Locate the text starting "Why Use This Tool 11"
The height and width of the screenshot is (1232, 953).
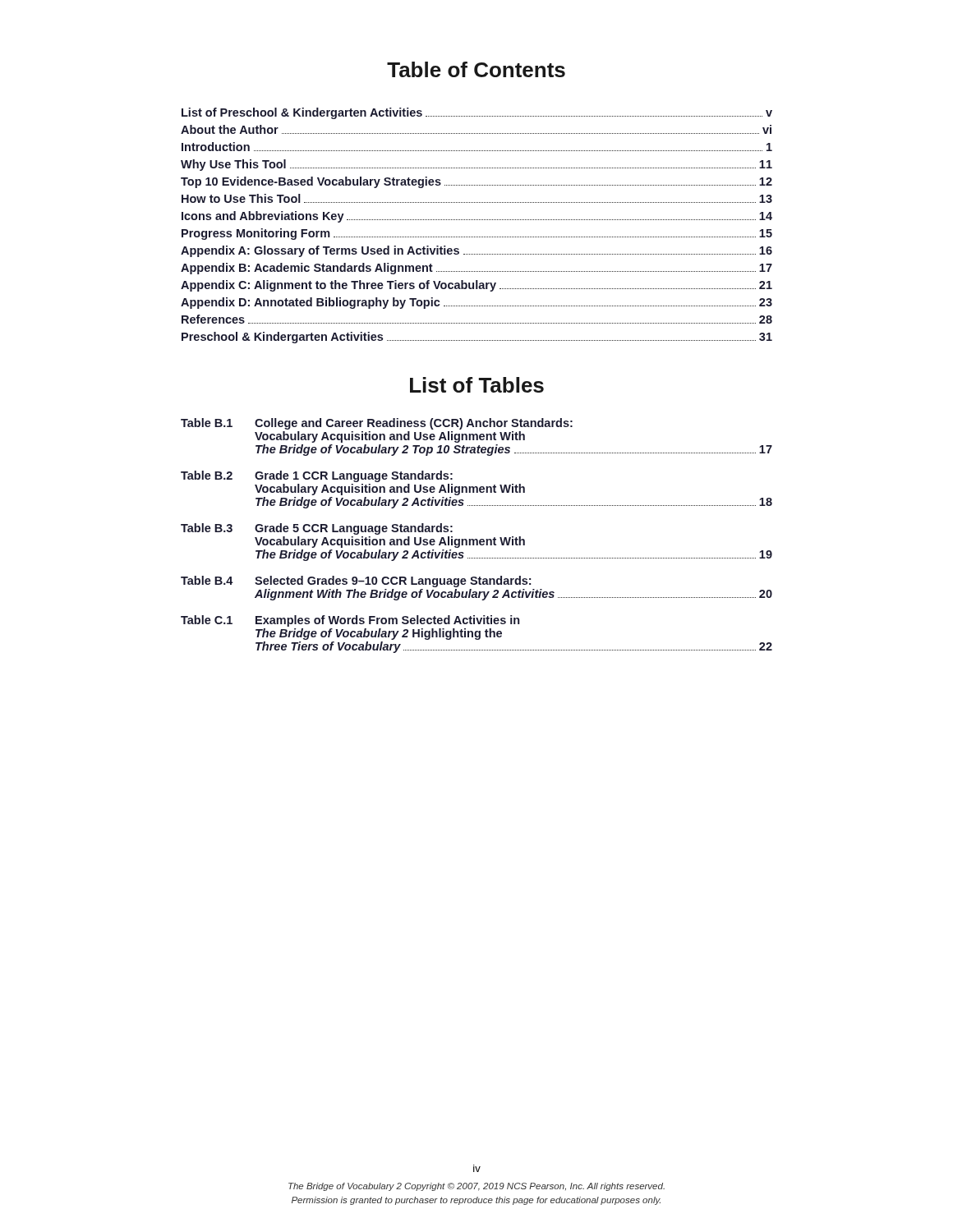coord(476,164)
